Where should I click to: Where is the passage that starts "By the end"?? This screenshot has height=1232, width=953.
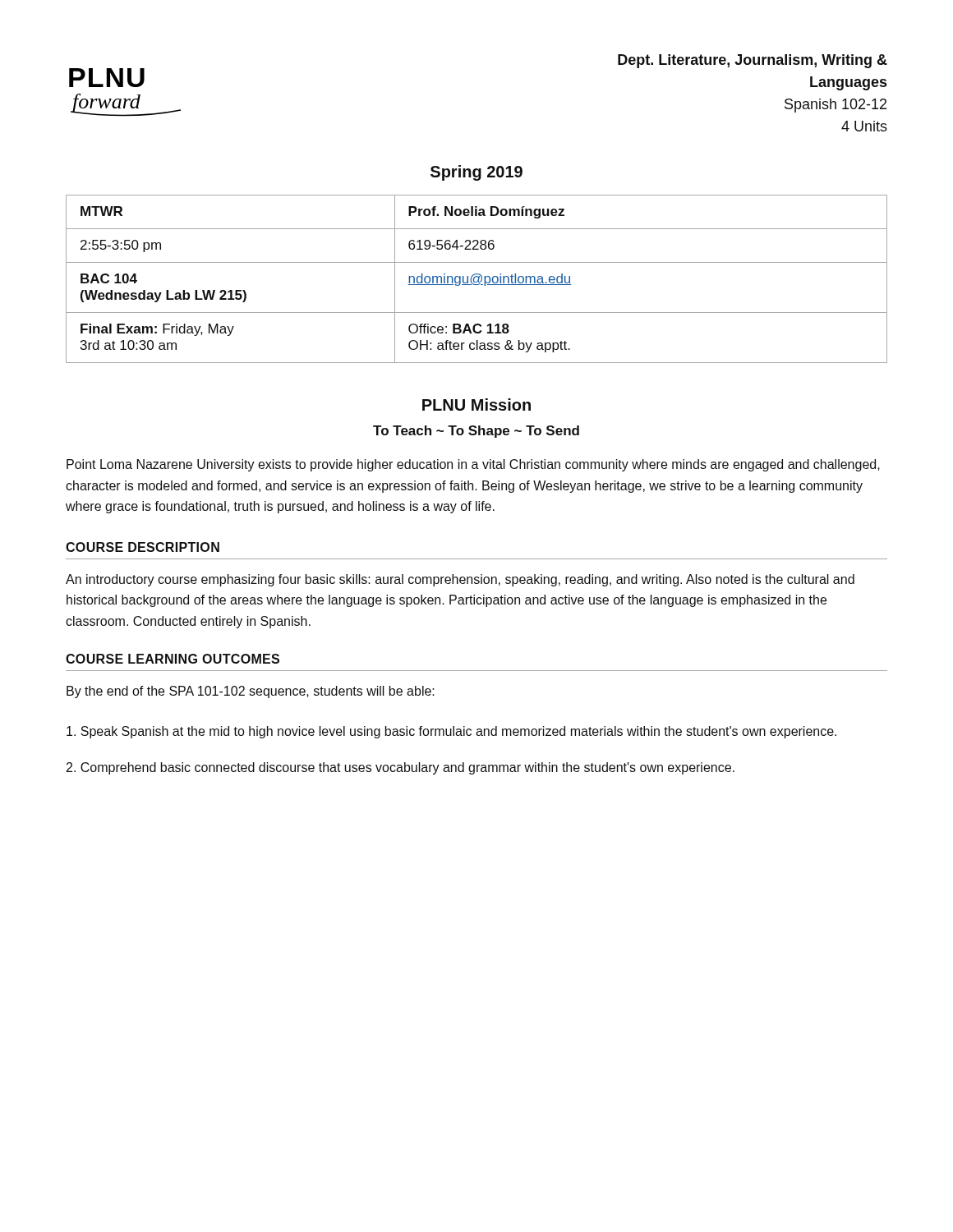click(250, 691)
